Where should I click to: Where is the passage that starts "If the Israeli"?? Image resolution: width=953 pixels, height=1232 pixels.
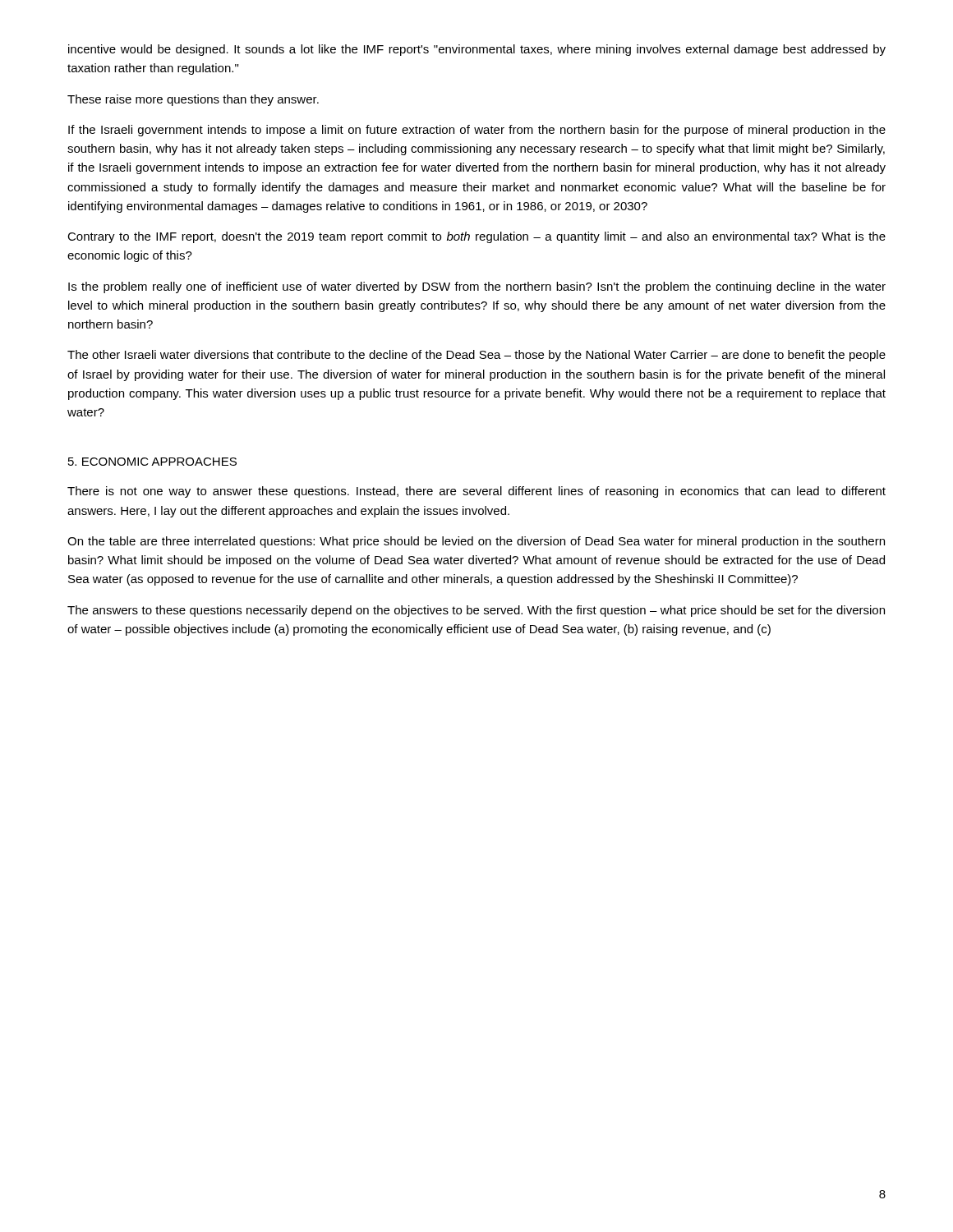coord(476,167)
